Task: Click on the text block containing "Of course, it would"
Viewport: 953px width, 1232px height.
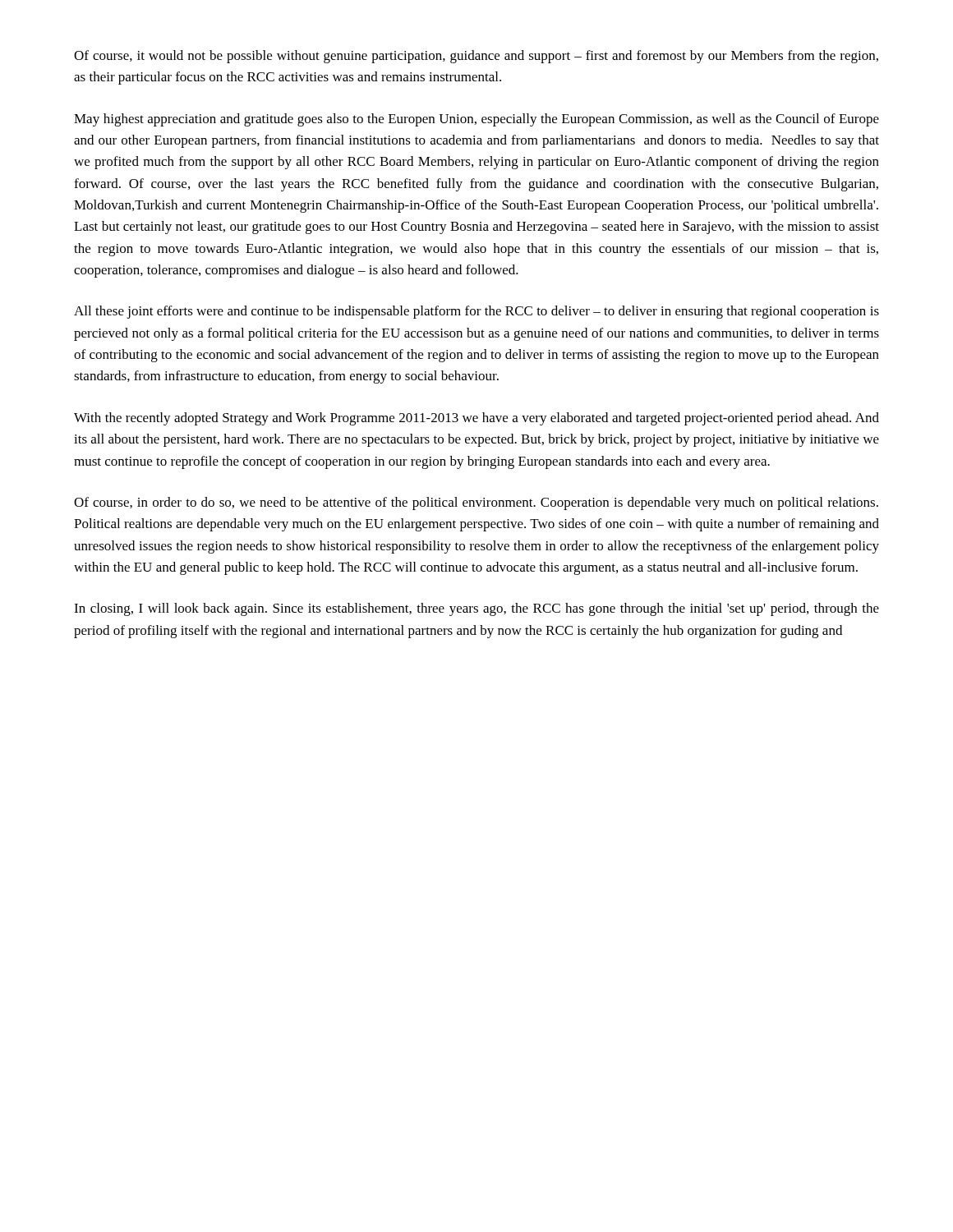Action: [476, 66]
